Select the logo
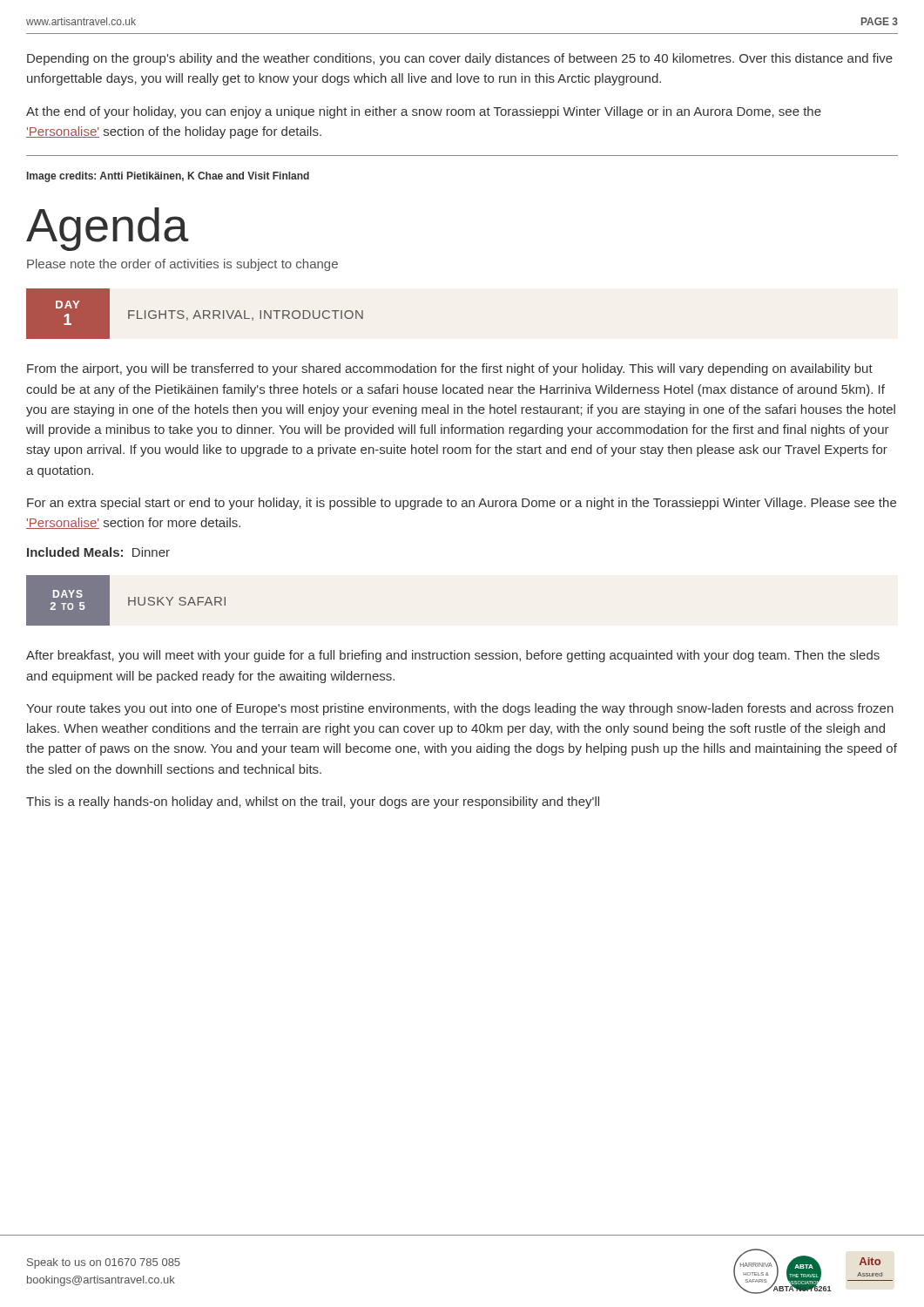 [x=815, y=1271]
